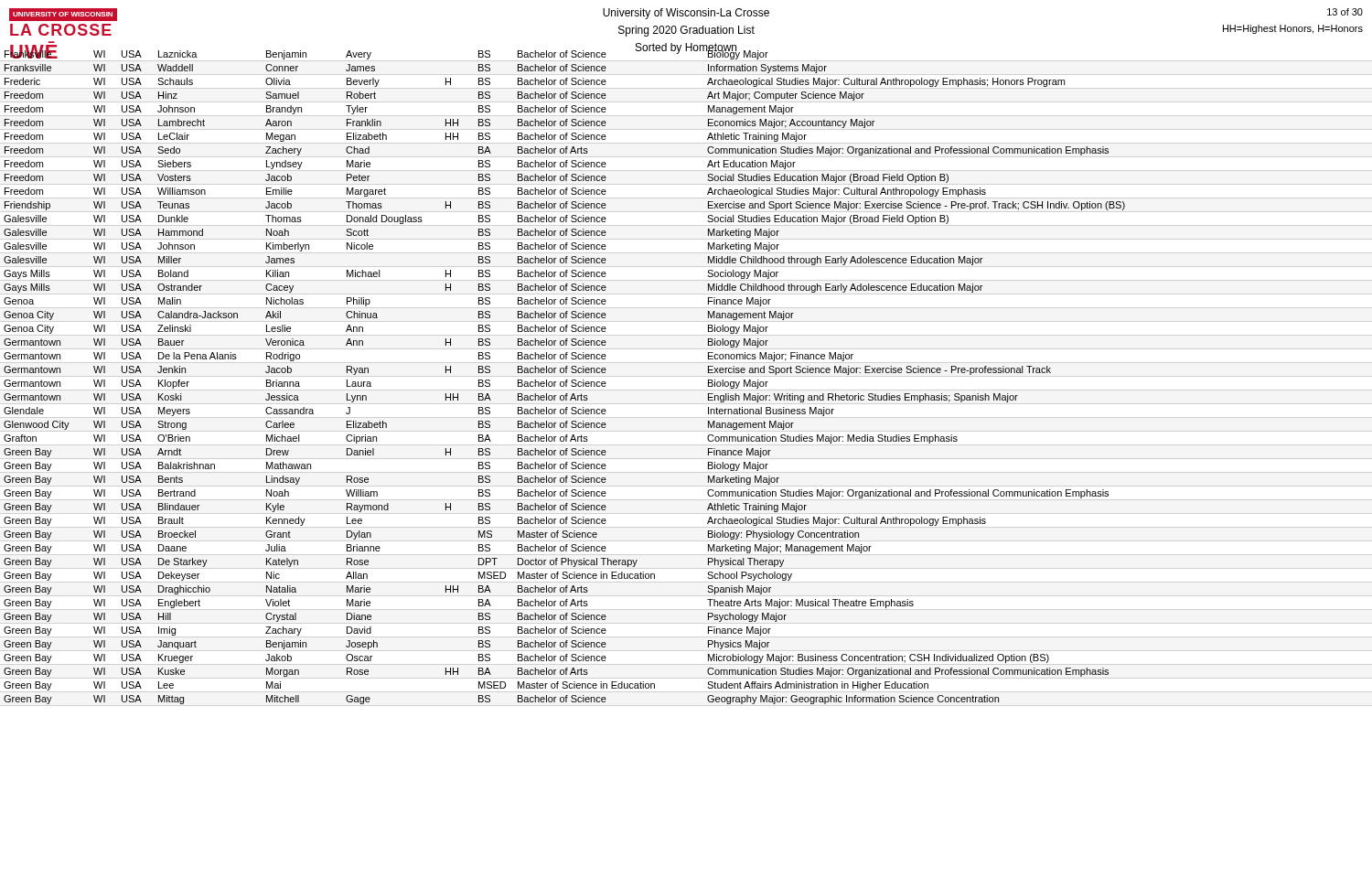Click on the table containing "Green Bay"
This screenshot has height=888, width=1372.
coord(686,468)
